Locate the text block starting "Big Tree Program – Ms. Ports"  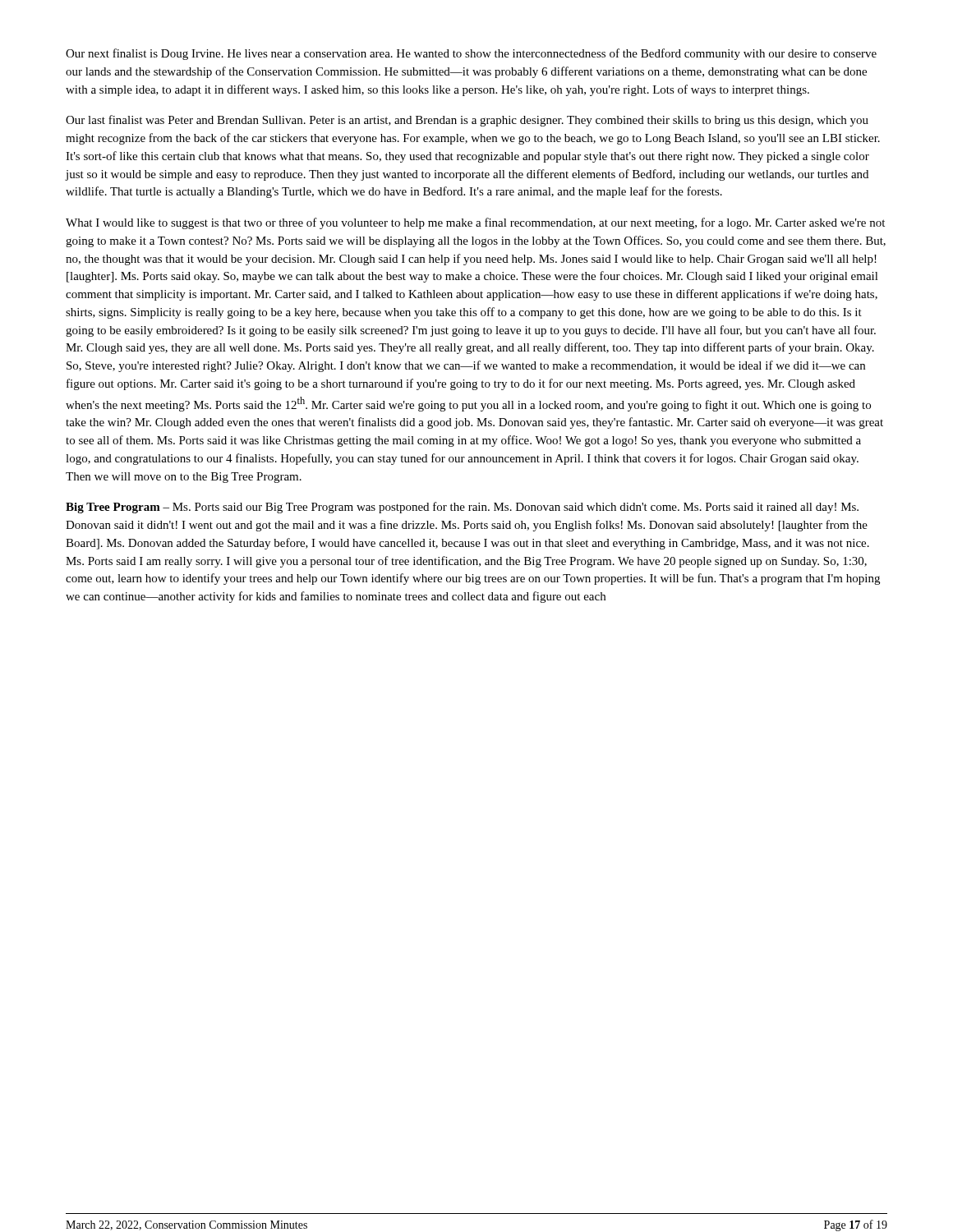[473, 552]
